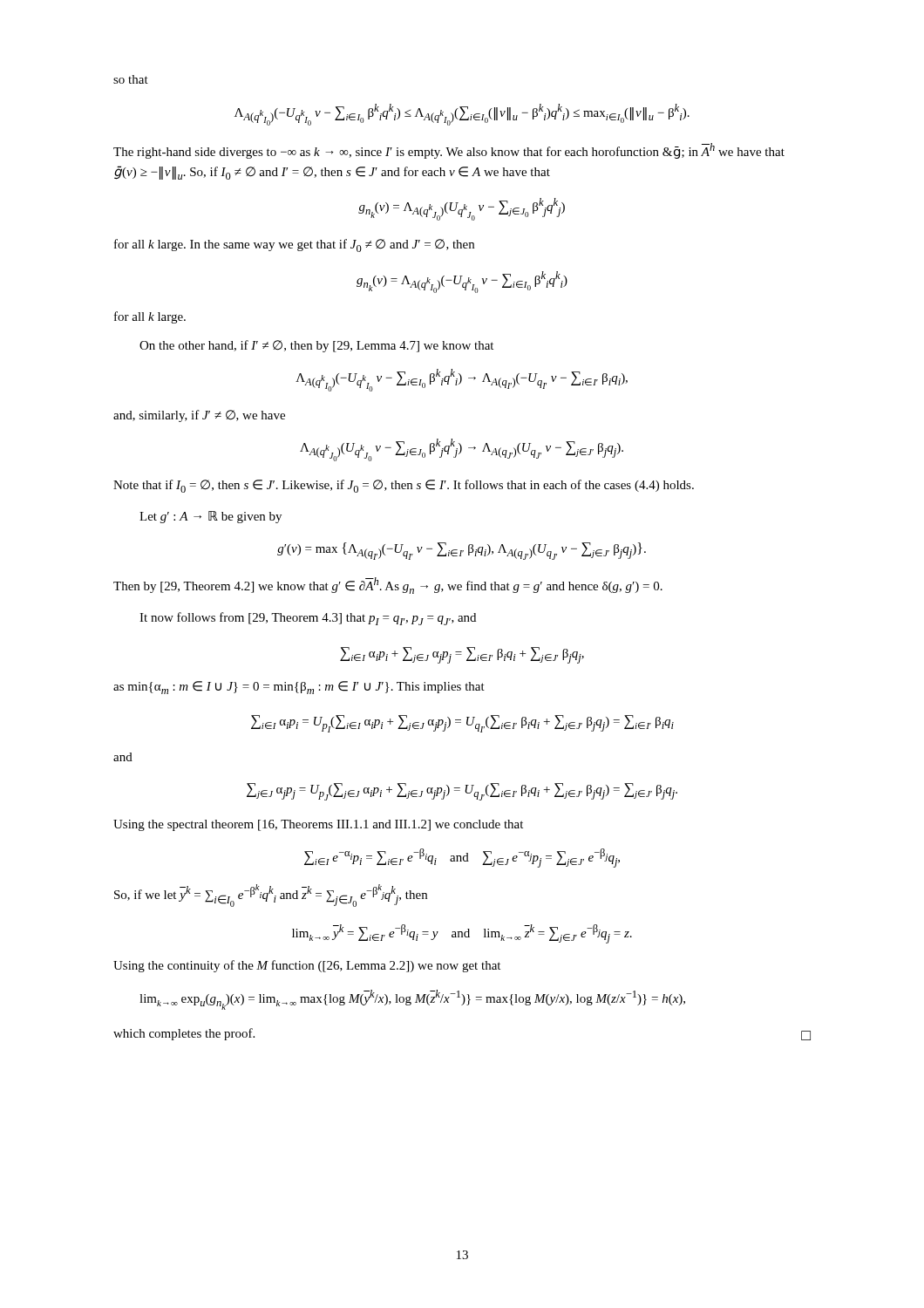Select the text block containing "On the other hand, if I′ ≠"
924x1308 pixels.
[317, 345]
